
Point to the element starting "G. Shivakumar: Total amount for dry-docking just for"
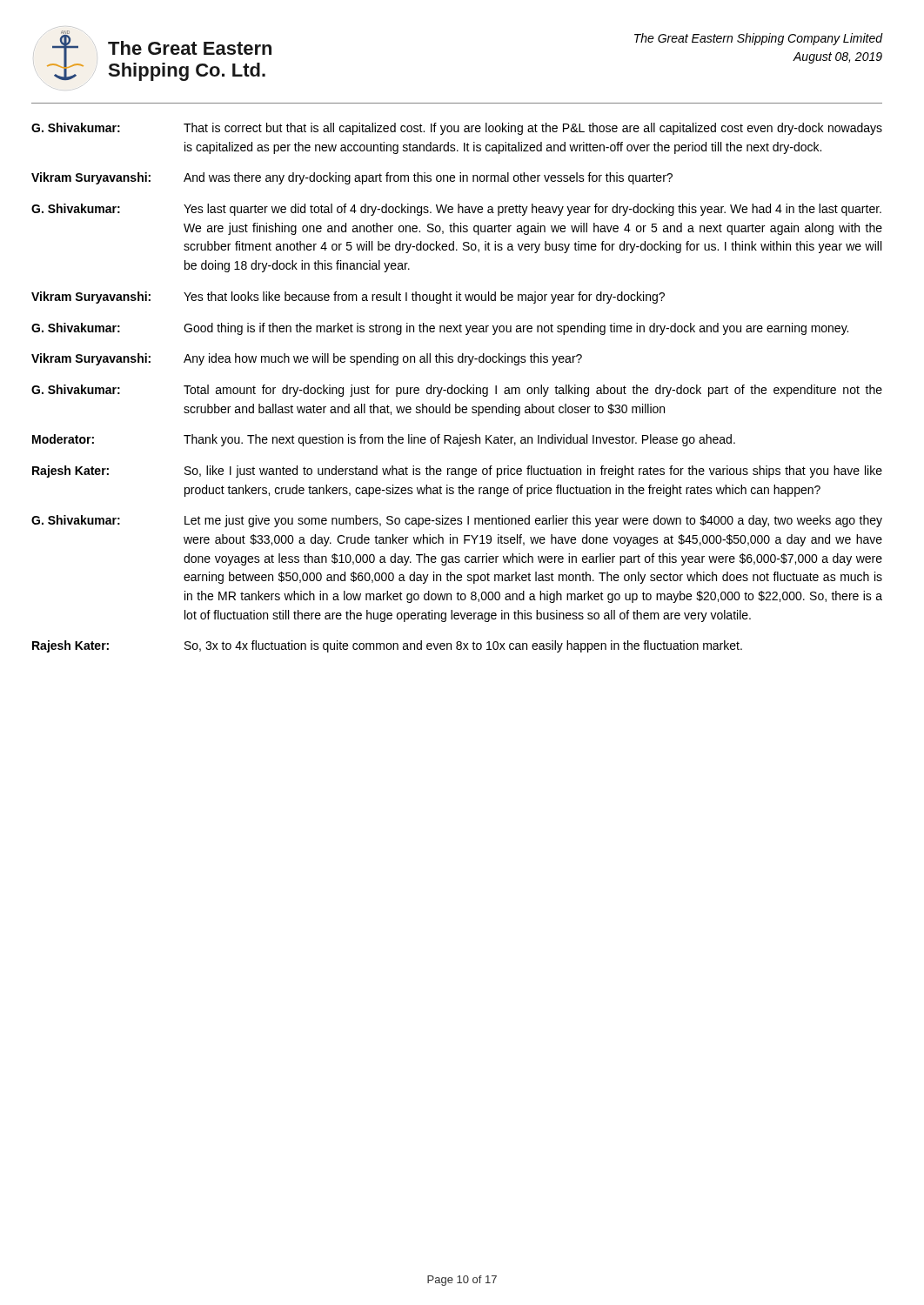coord(457,400)
